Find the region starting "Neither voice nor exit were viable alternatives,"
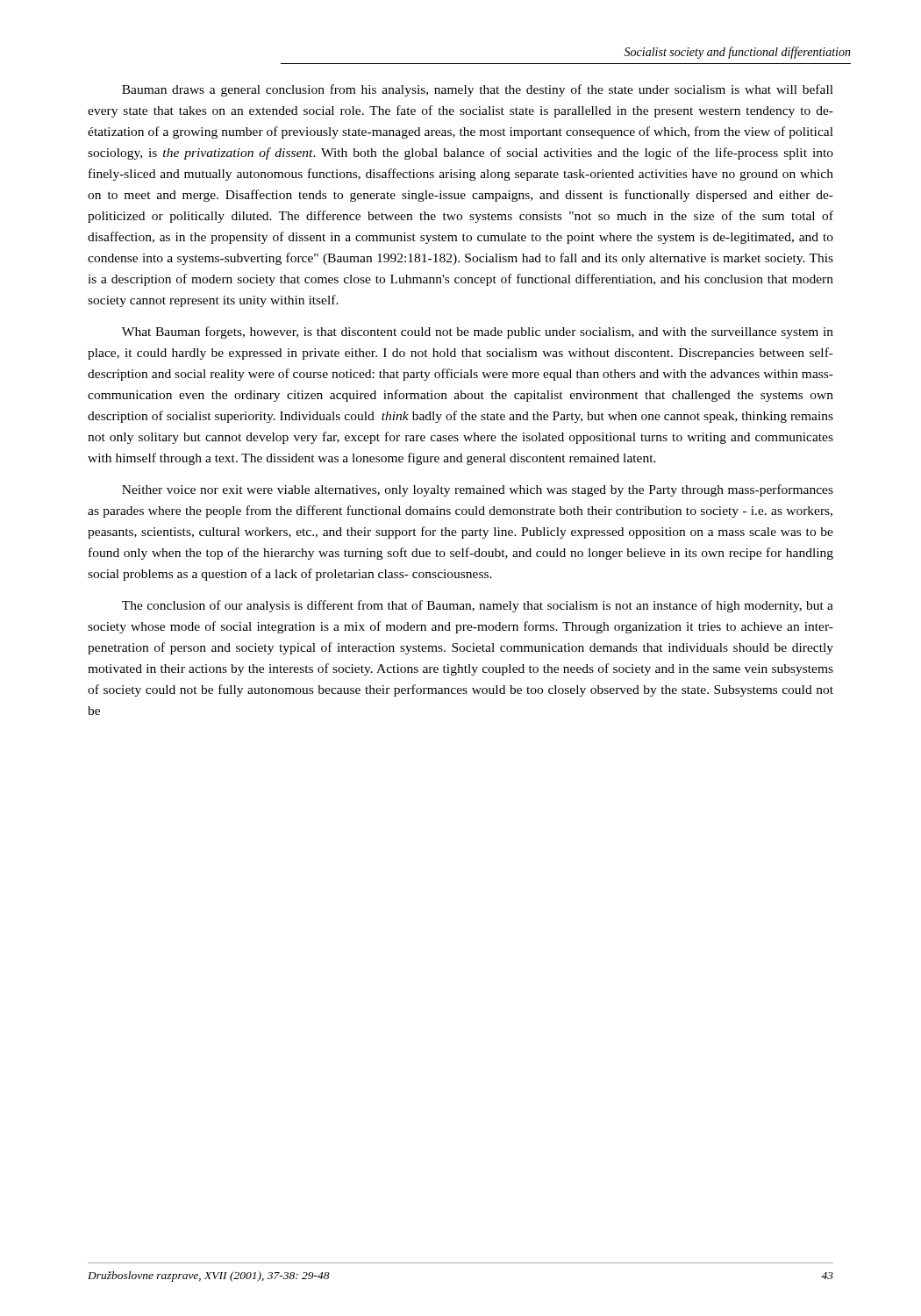Image resolution: width=921 pixels, height=1316 pixels. 460,532
